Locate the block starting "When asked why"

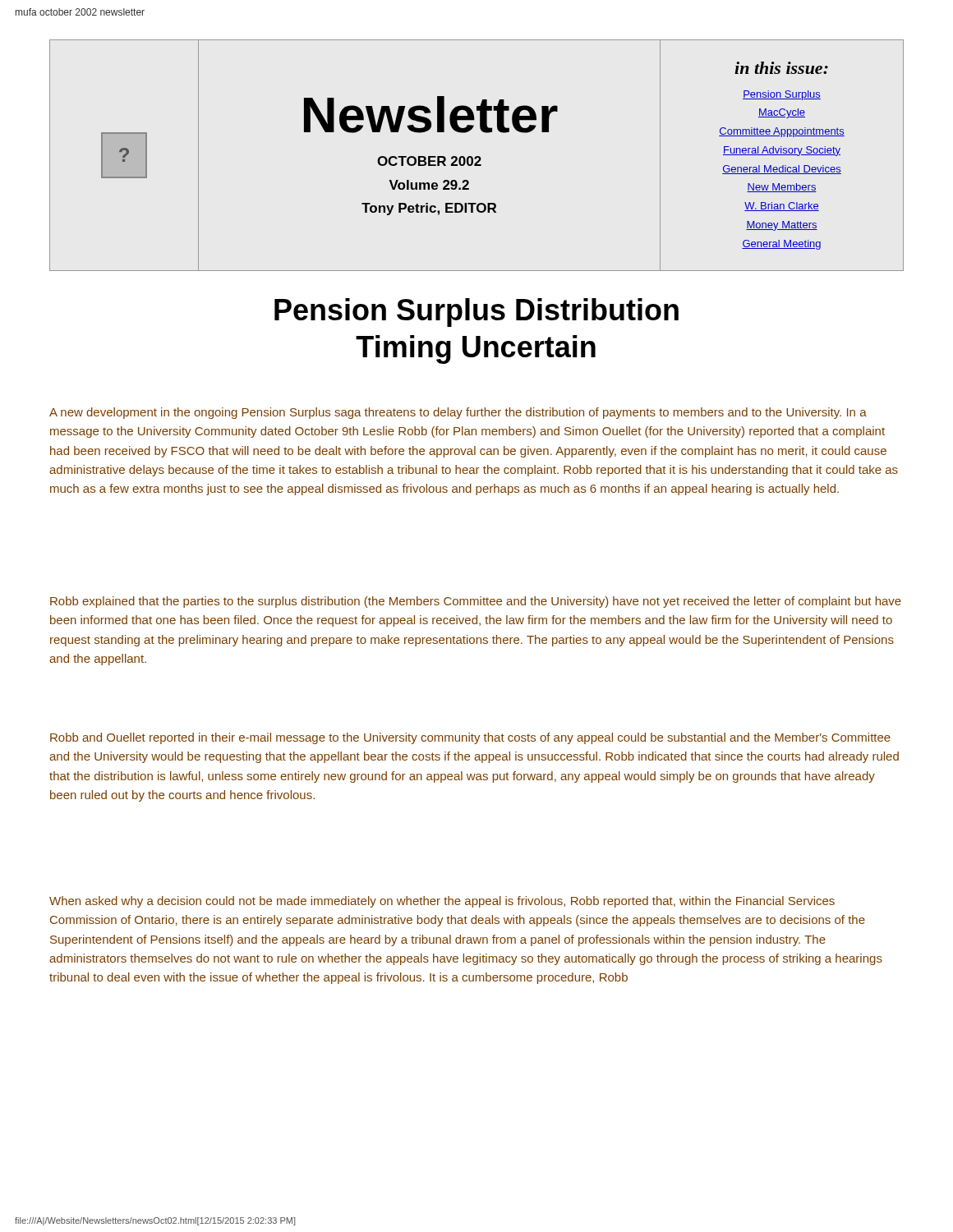[x=466, y=939]
